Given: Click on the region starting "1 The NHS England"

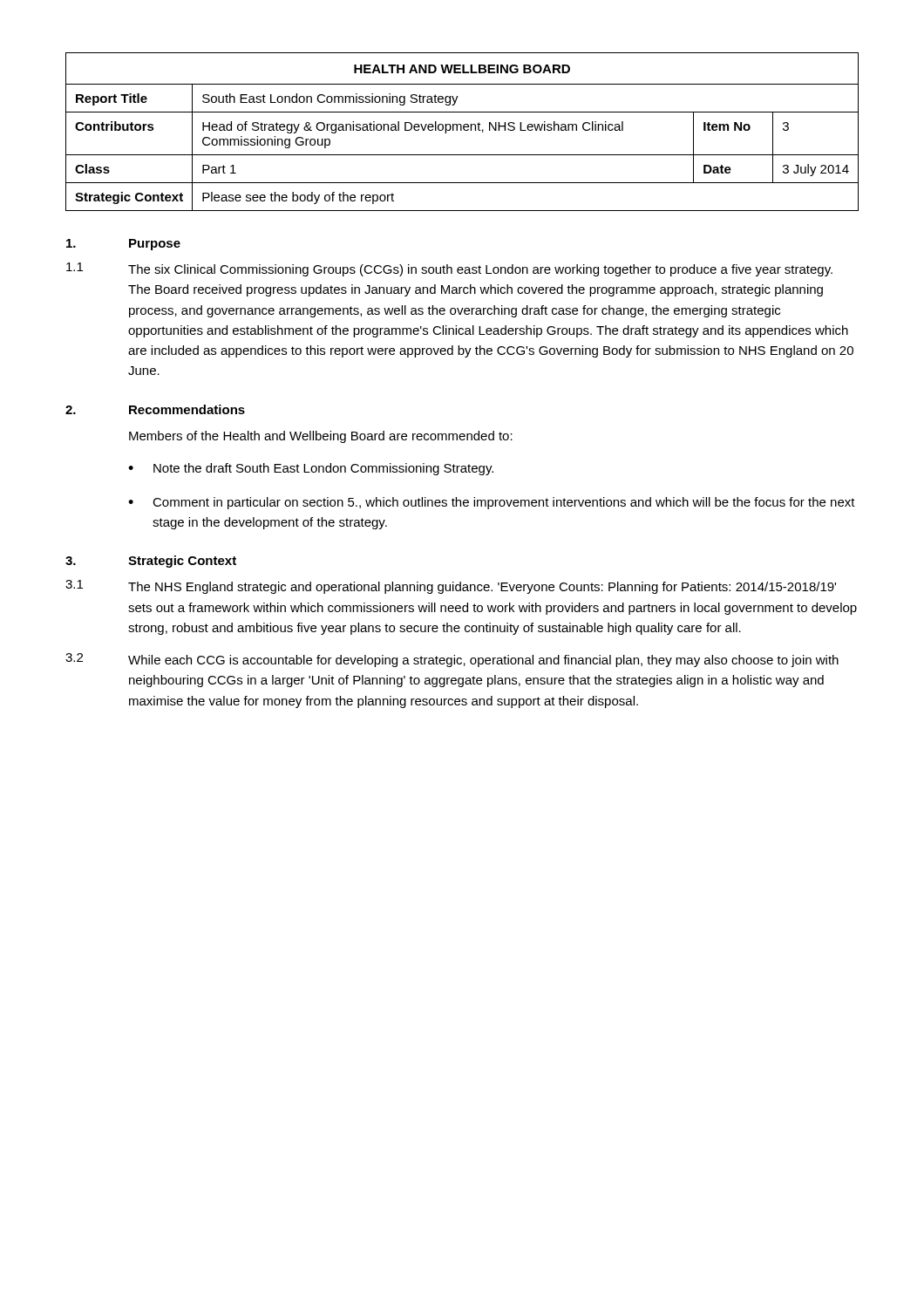Looking at the screenshot, I should [x=462, y=607].
